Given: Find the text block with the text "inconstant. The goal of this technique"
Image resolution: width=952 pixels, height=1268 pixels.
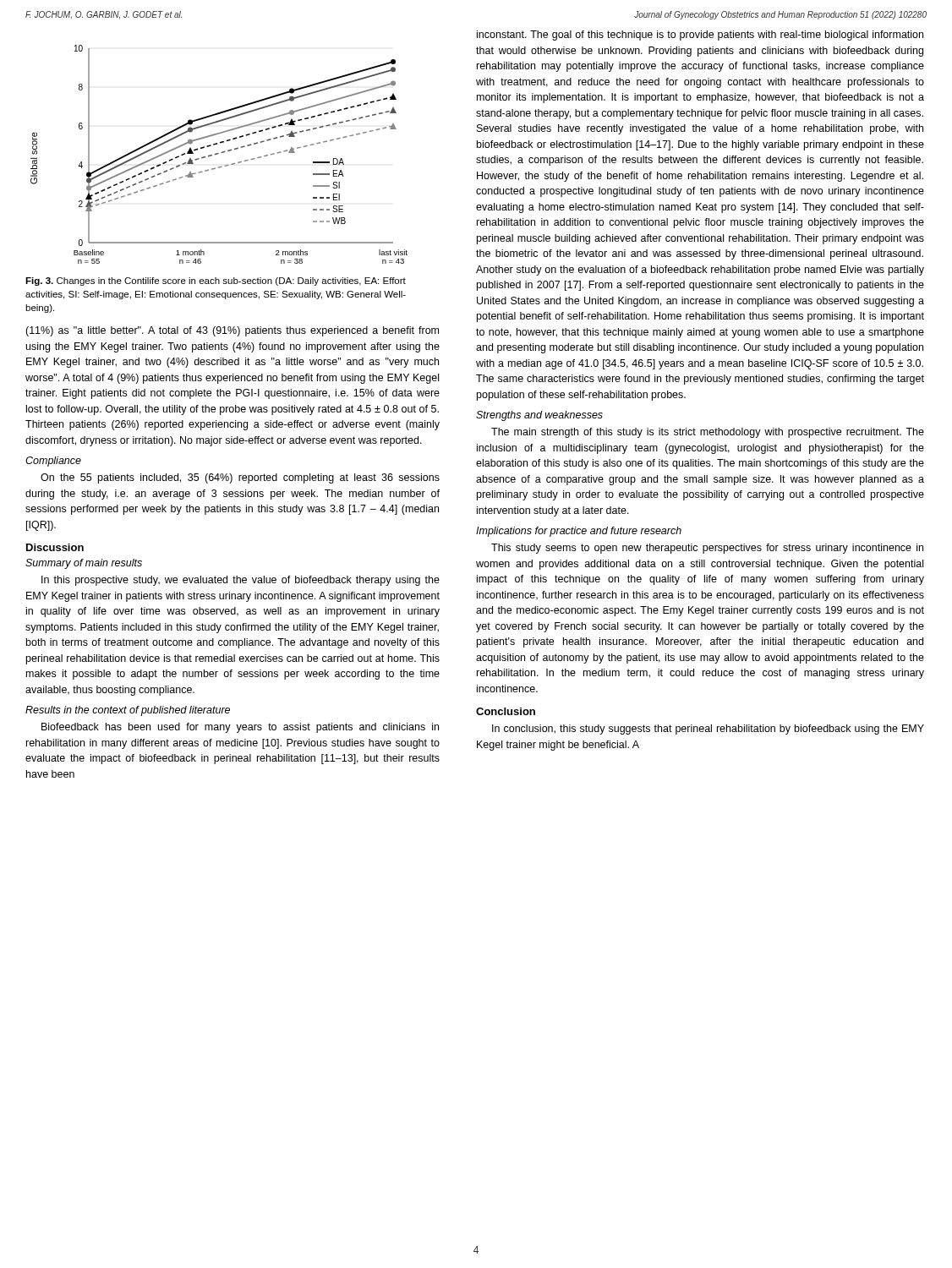Looking at the screenshot, I should [700, 215].
